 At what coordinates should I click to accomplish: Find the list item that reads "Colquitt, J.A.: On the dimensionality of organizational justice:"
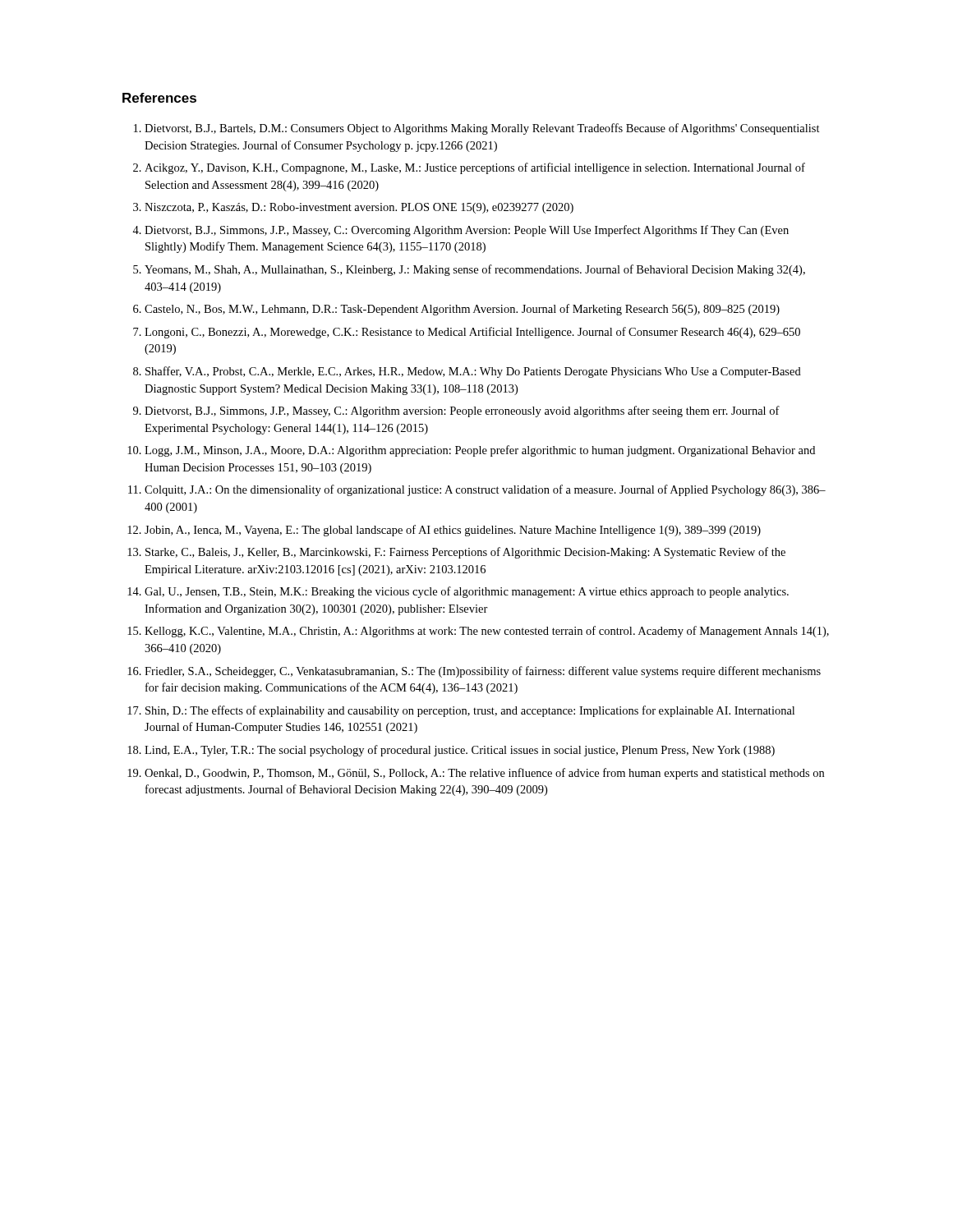(x=485, y=498)
